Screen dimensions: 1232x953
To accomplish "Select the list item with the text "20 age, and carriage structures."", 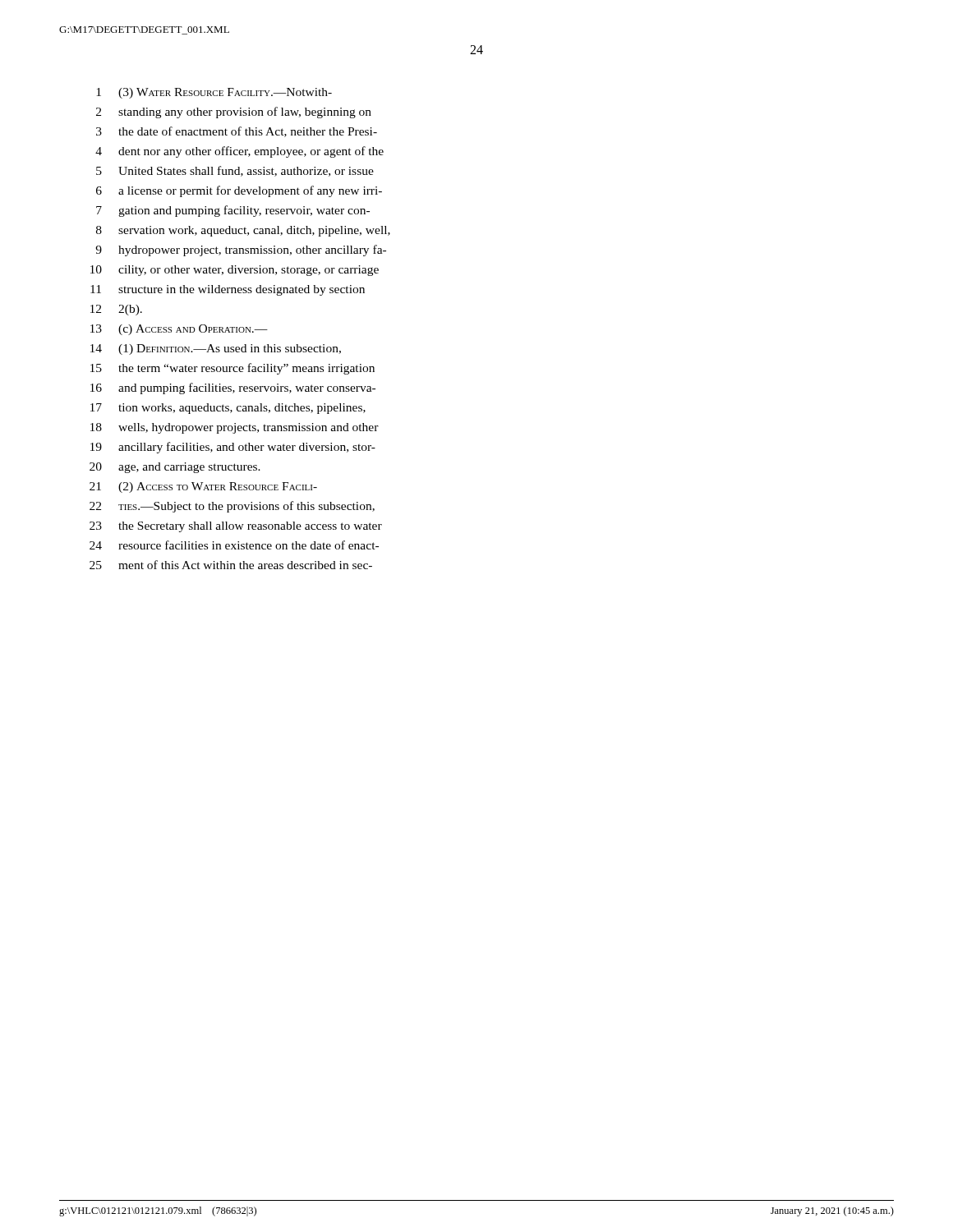I will pyautogui.click(x=175, y=468).
